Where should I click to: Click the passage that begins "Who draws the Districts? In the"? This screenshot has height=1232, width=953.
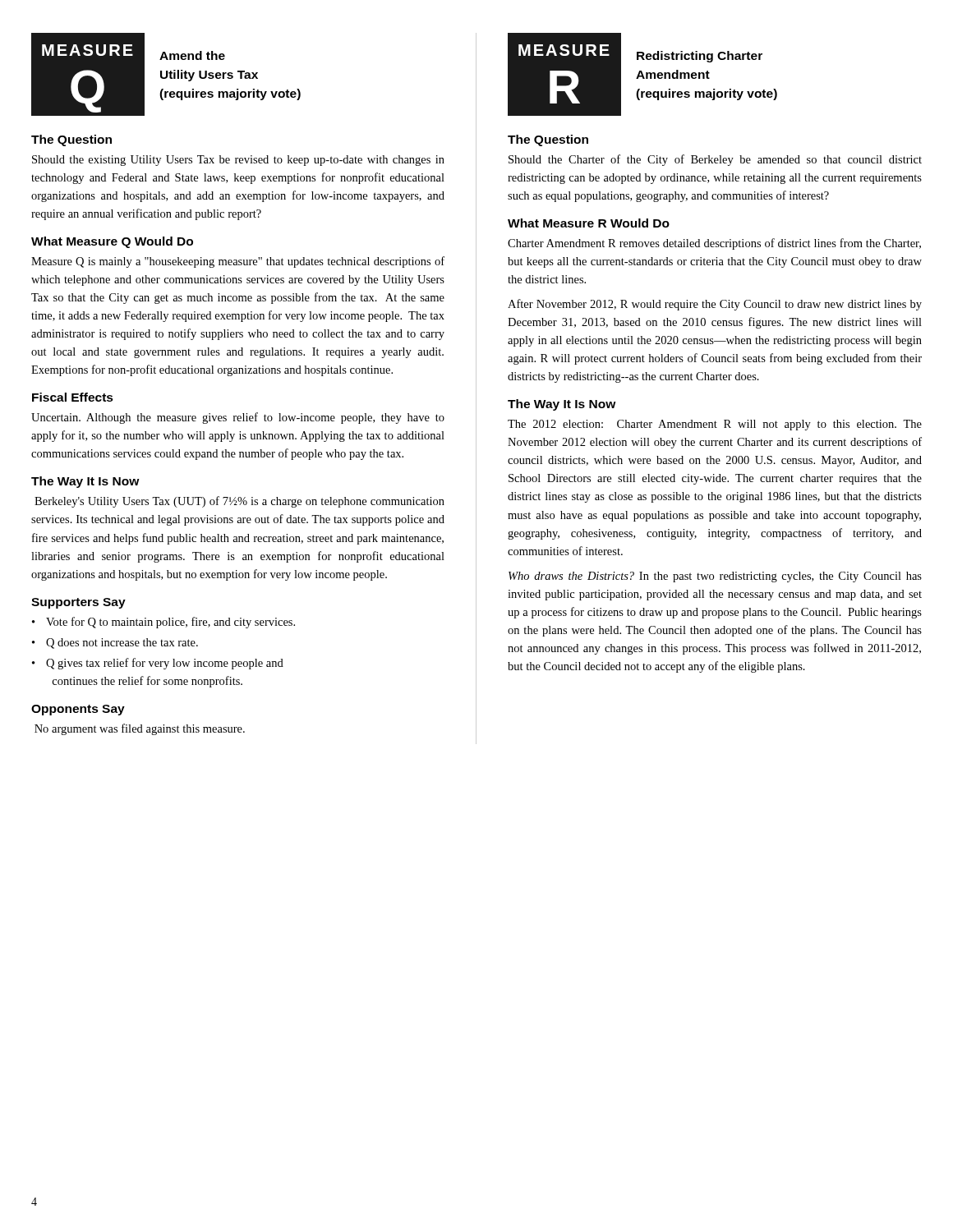coord(715,621)
